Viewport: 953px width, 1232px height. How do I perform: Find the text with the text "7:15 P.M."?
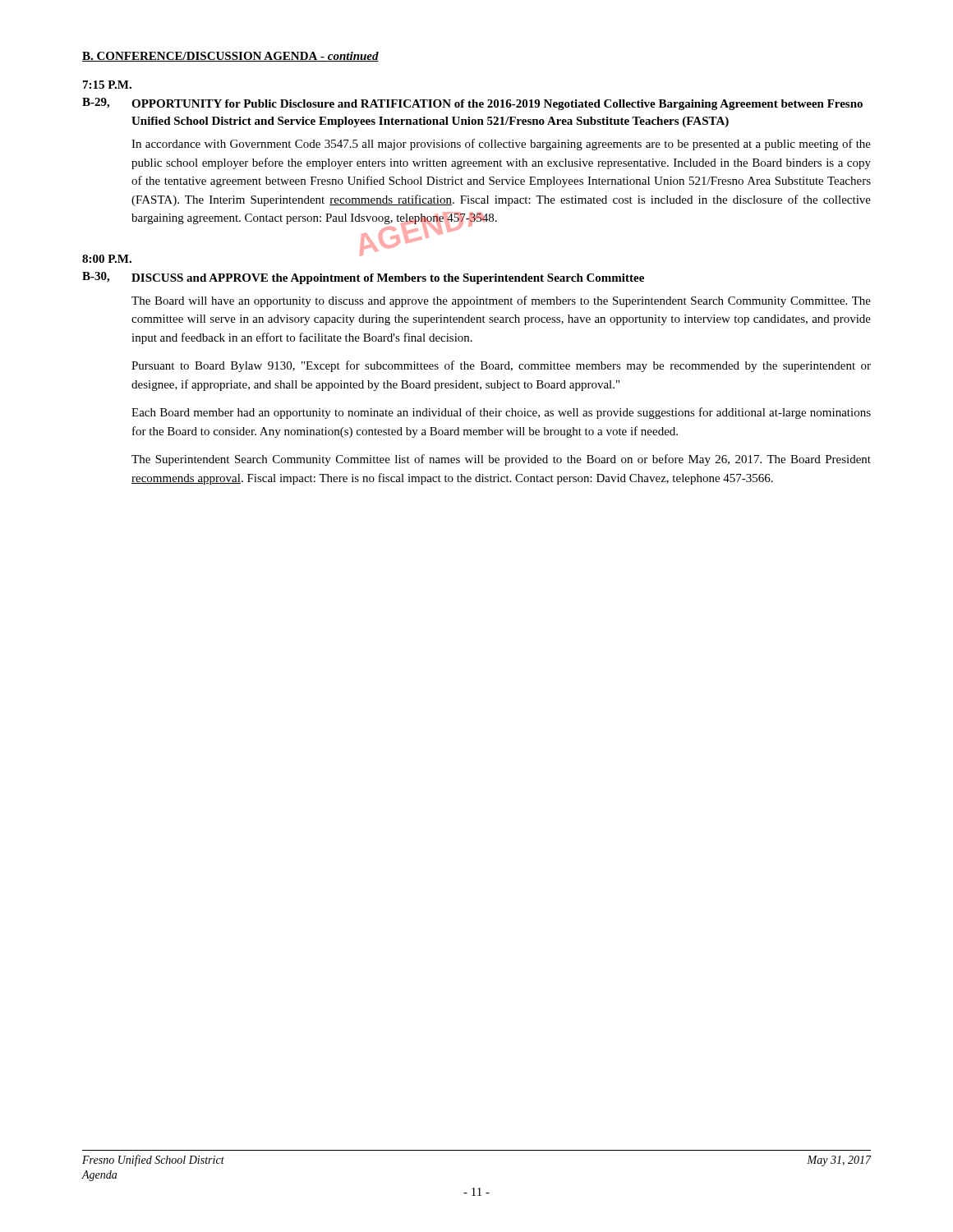(107, 85)
